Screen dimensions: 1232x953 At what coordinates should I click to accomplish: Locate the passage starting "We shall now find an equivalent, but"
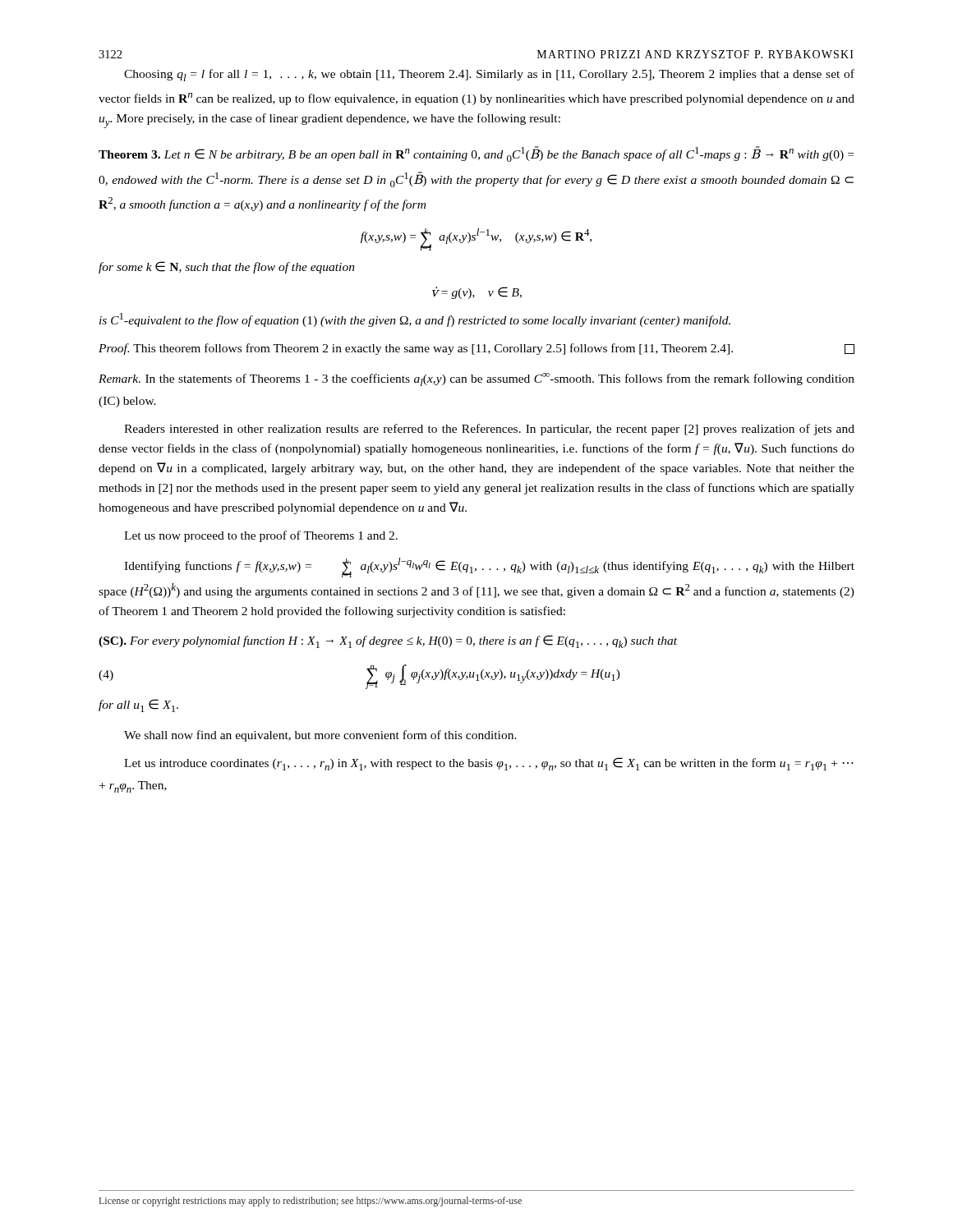[476, 735]
